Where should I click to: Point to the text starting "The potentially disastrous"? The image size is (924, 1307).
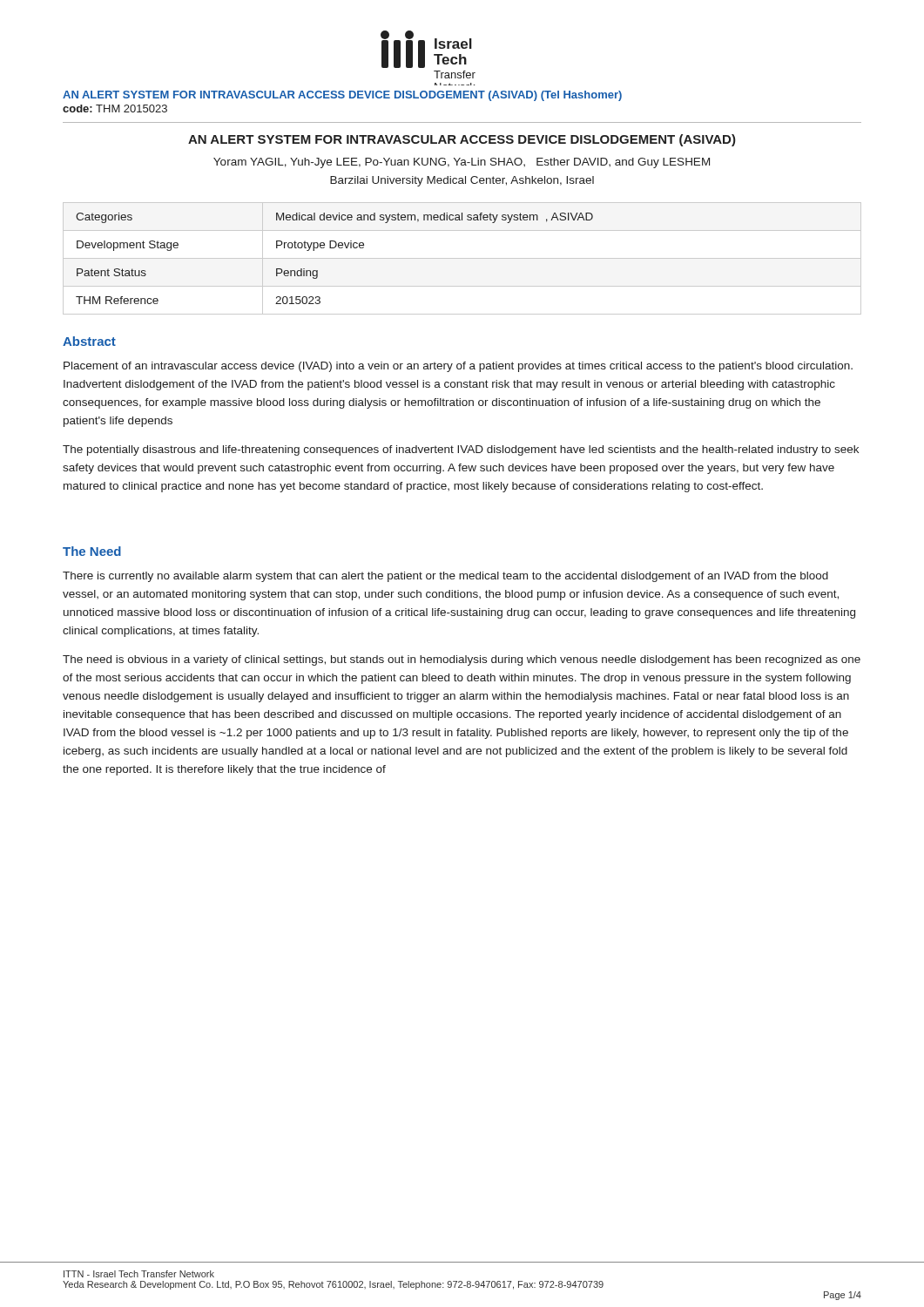click(x=461, y=467)
